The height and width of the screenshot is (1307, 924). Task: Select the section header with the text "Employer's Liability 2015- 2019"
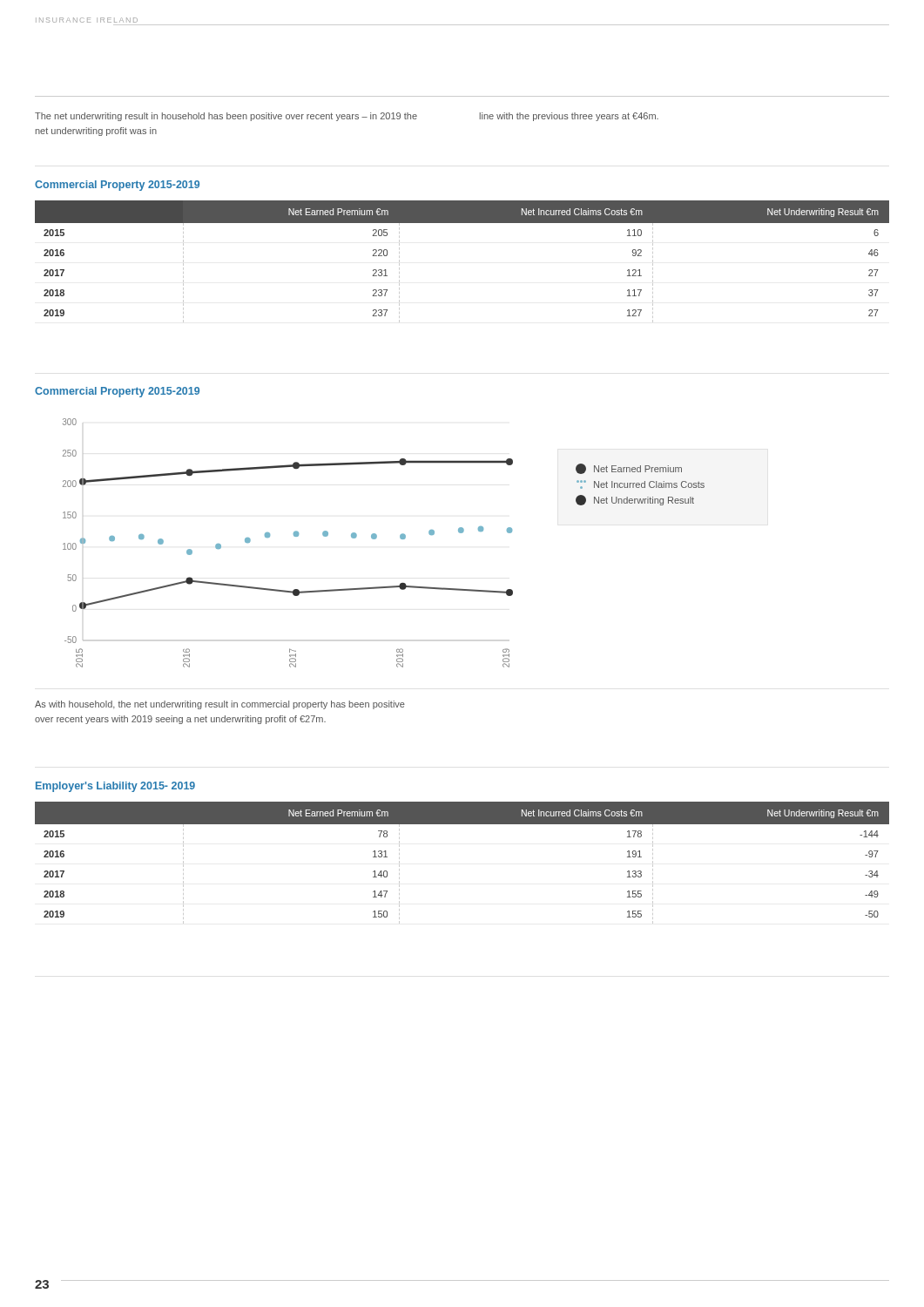tap(115, 786)
